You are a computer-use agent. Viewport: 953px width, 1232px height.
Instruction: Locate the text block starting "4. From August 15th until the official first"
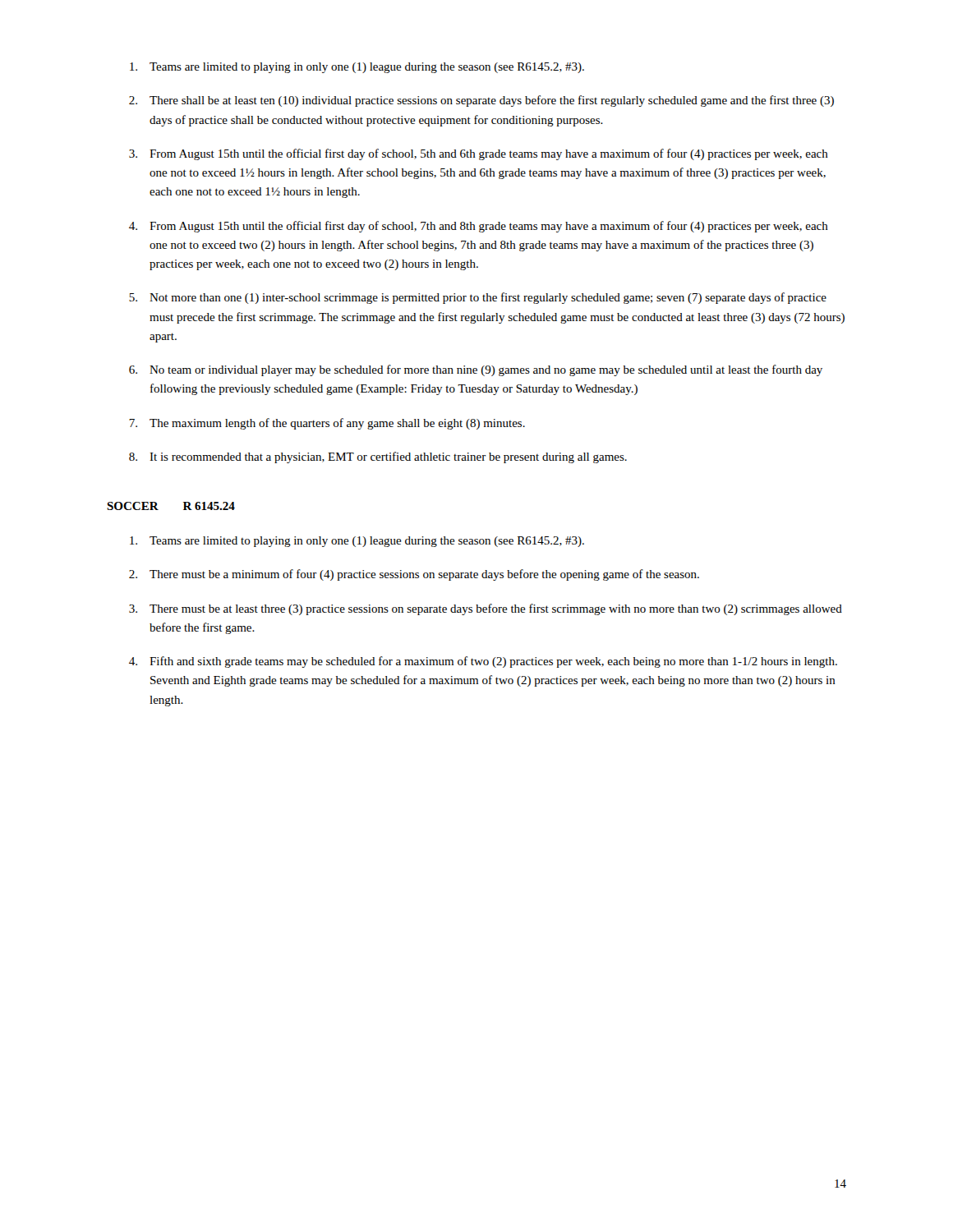[x=476, y=245]
